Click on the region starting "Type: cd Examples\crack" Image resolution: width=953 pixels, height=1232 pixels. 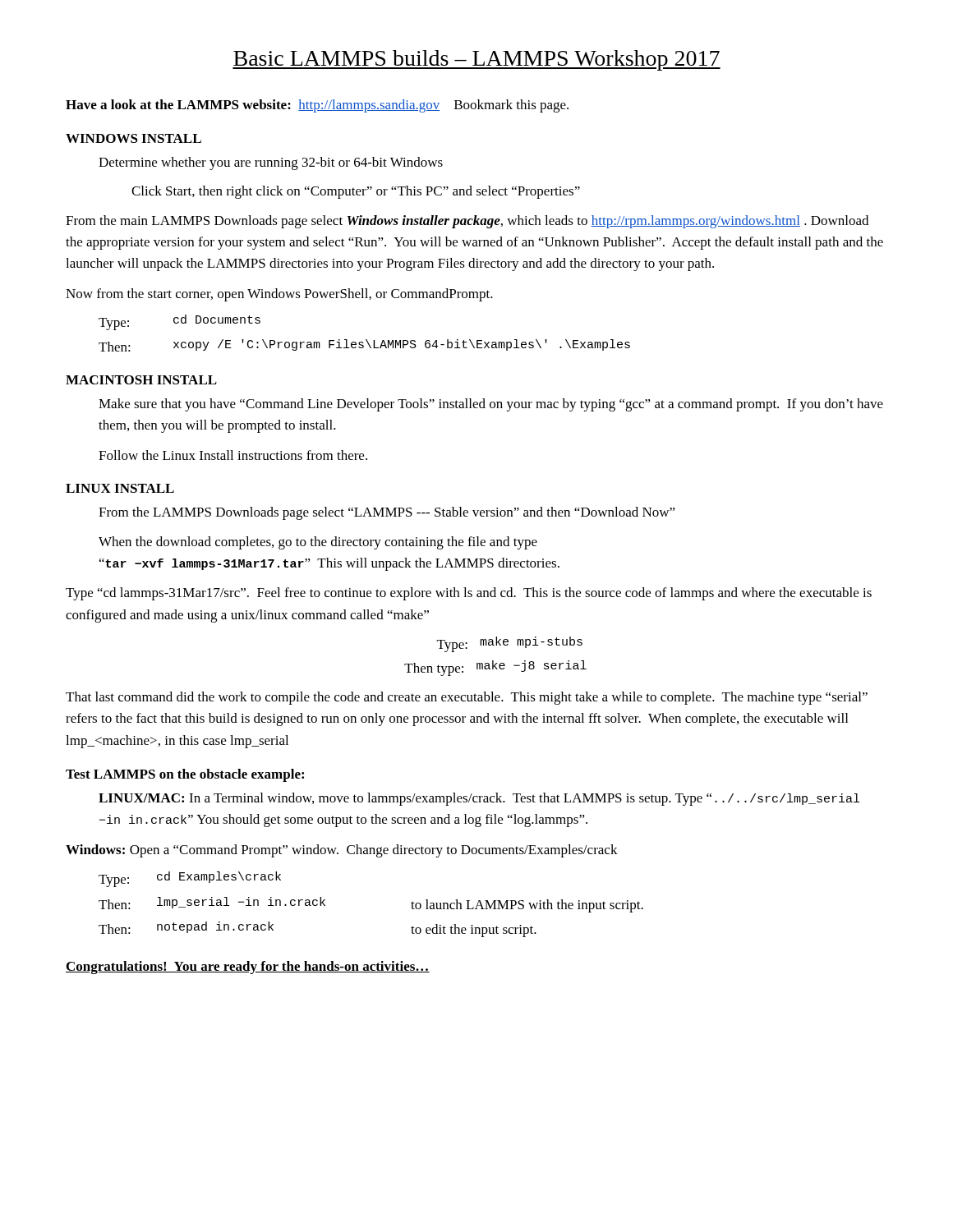pyautogui.click(x=493, y=905)
